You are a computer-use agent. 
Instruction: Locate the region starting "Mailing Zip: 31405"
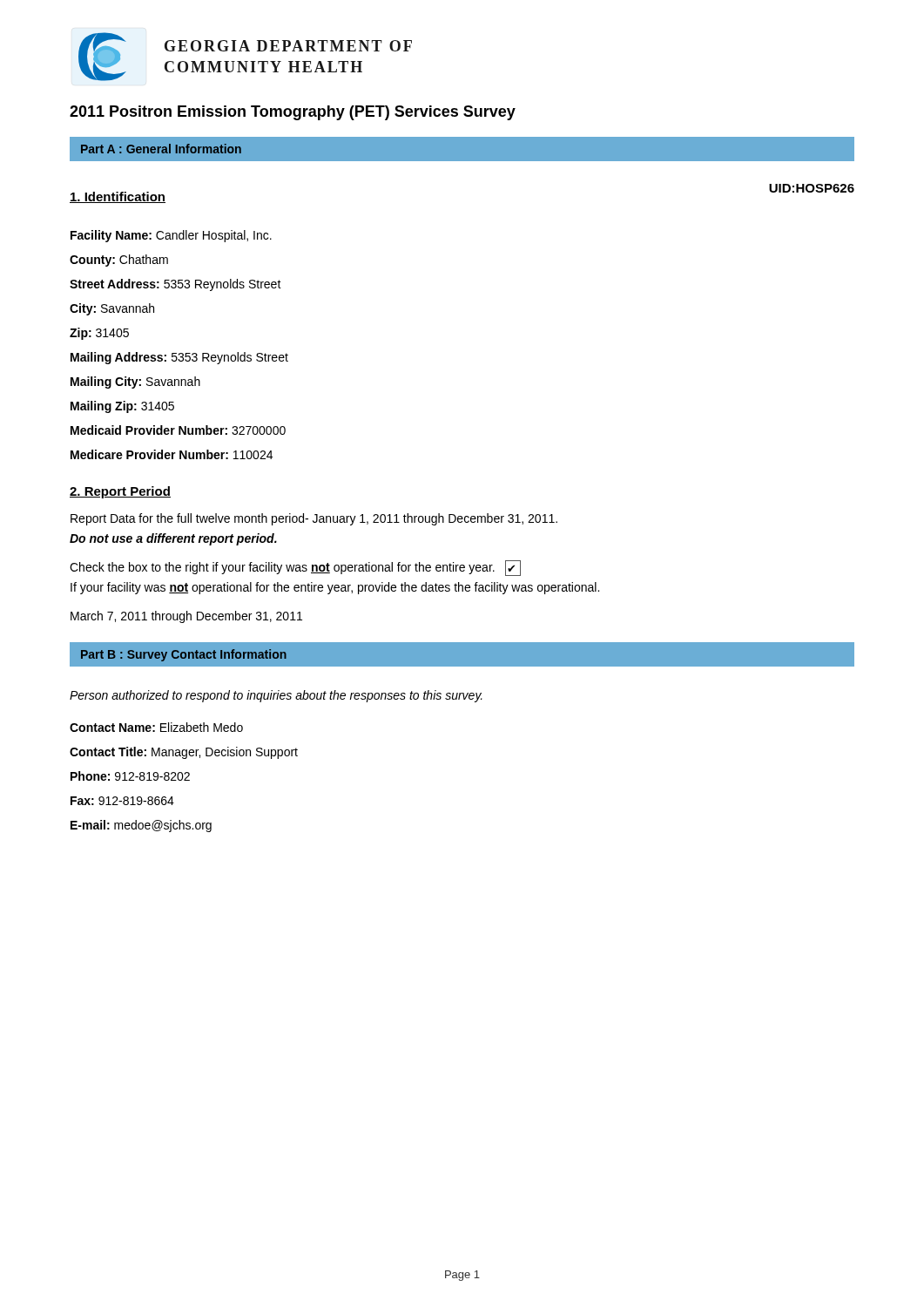tap(122, 406)
